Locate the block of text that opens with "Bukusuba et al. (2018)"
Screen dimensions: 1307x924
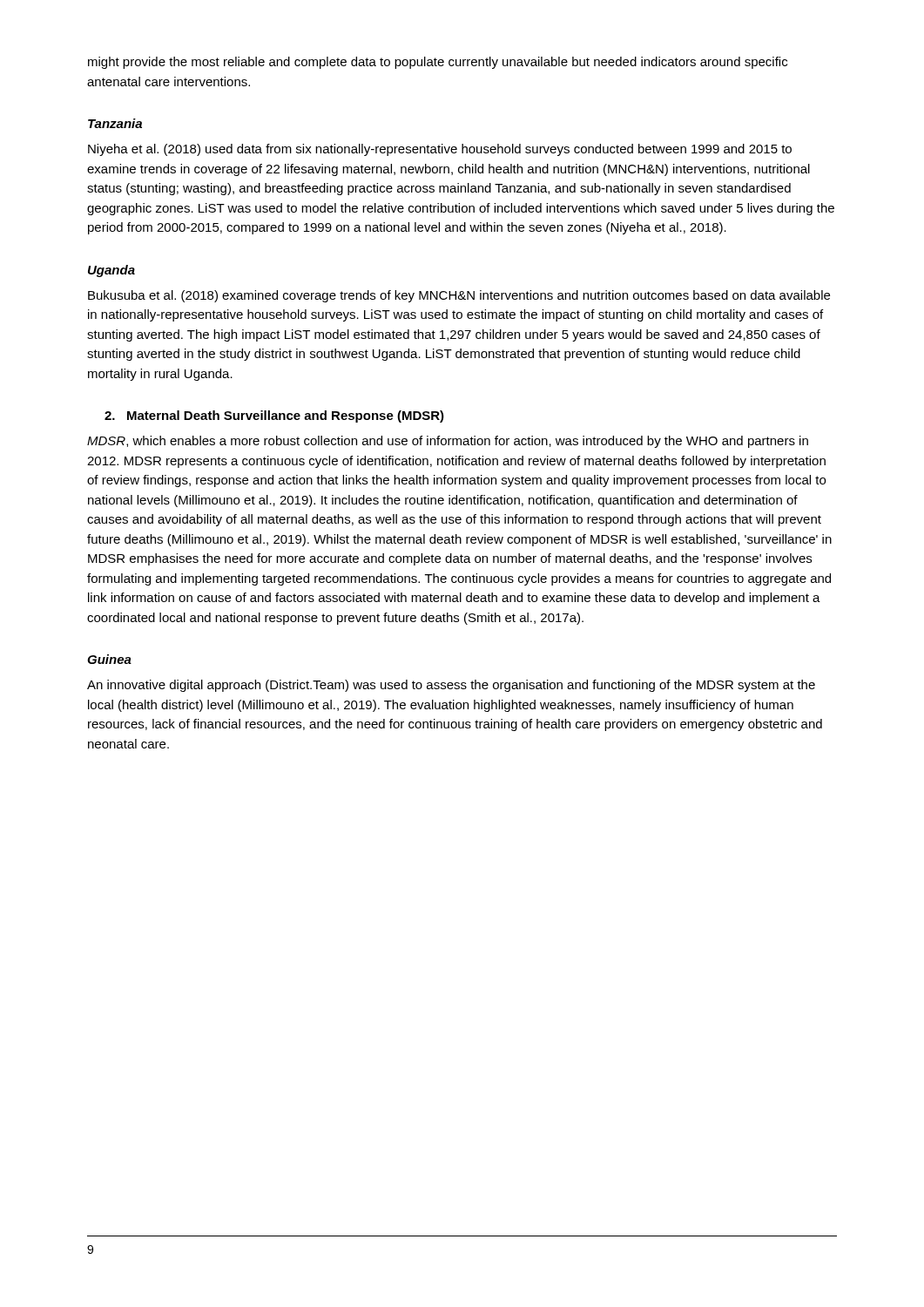pyautogui.click(x=459, y=334)
